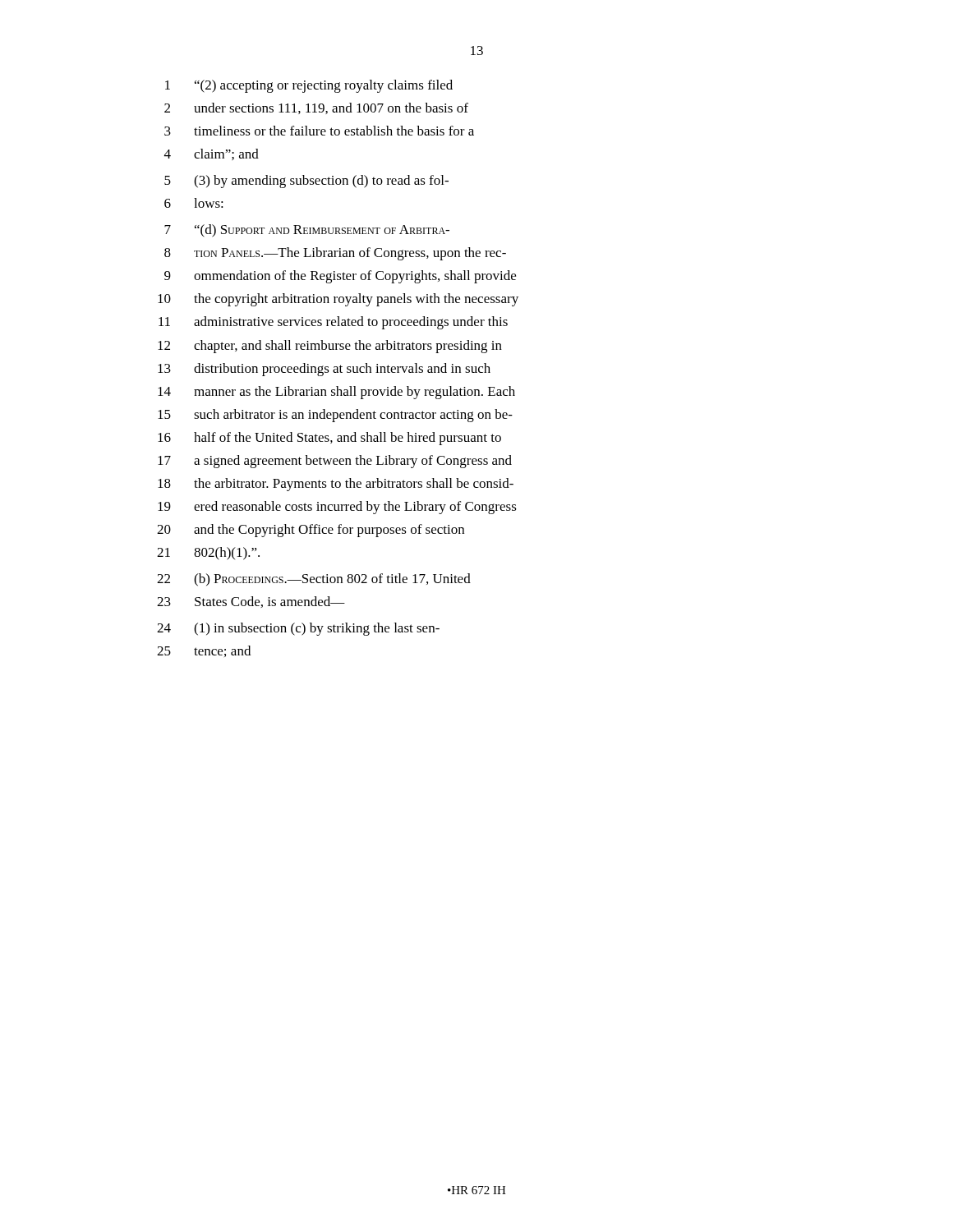The height and width of the screenshot is (1232, 953).
Task: Select the element starting "13 distribution proceedings"
Action: pyautogui.click(x=311, y=368)
